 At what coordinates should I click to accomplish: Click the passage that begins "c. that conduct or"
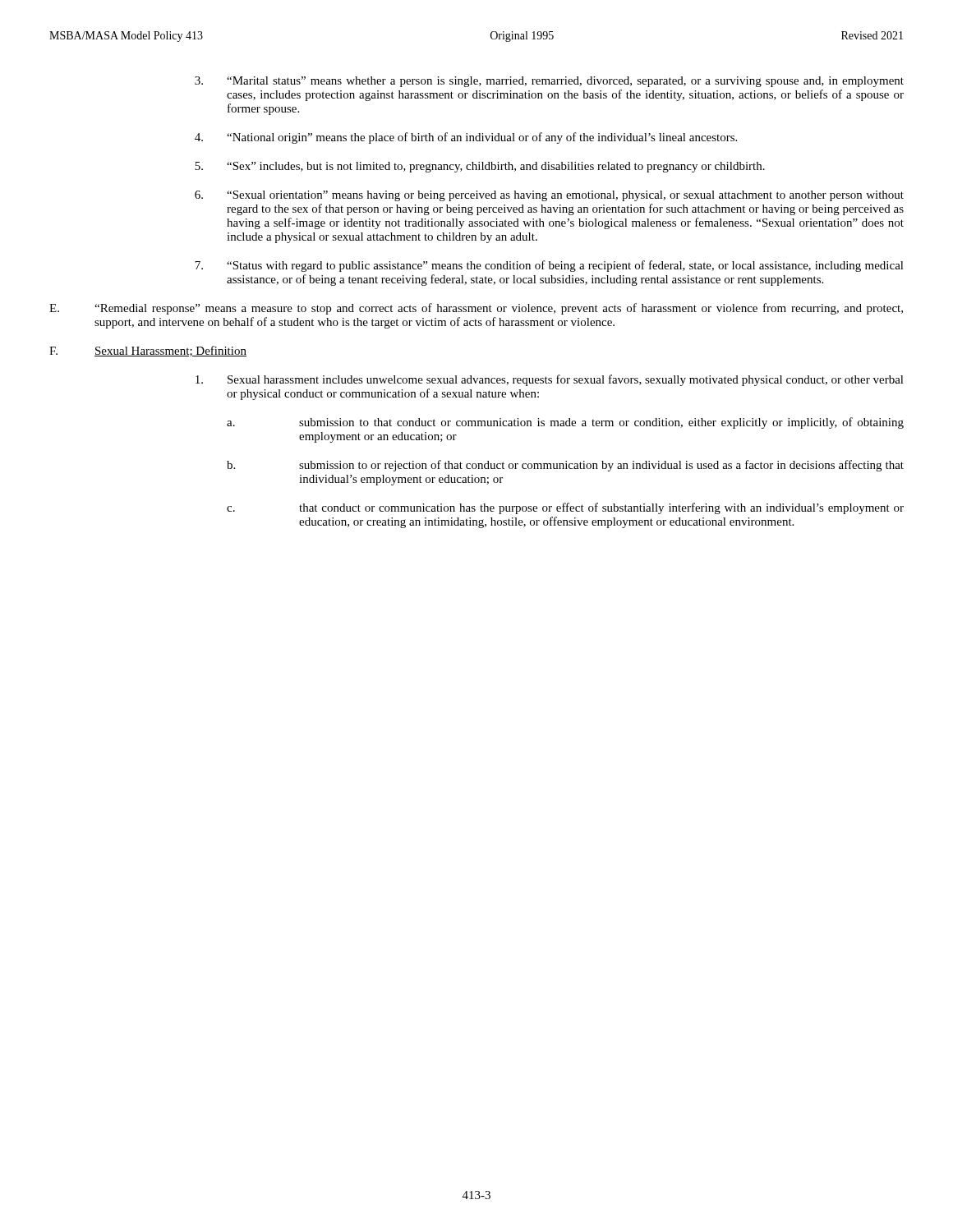(565, 515)
